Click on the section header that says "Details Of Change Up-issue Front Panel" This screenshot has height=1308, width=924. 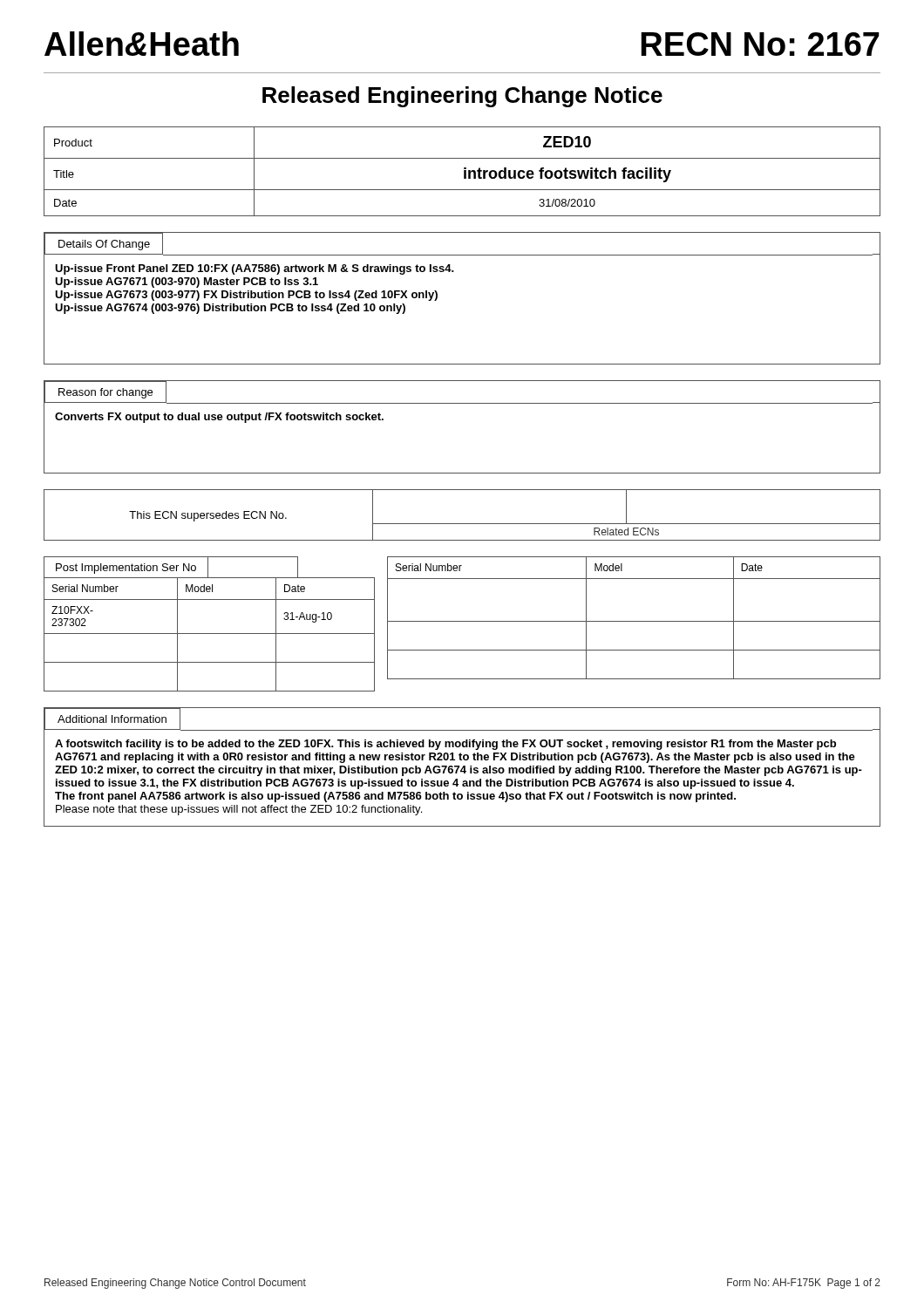[462, 298]
